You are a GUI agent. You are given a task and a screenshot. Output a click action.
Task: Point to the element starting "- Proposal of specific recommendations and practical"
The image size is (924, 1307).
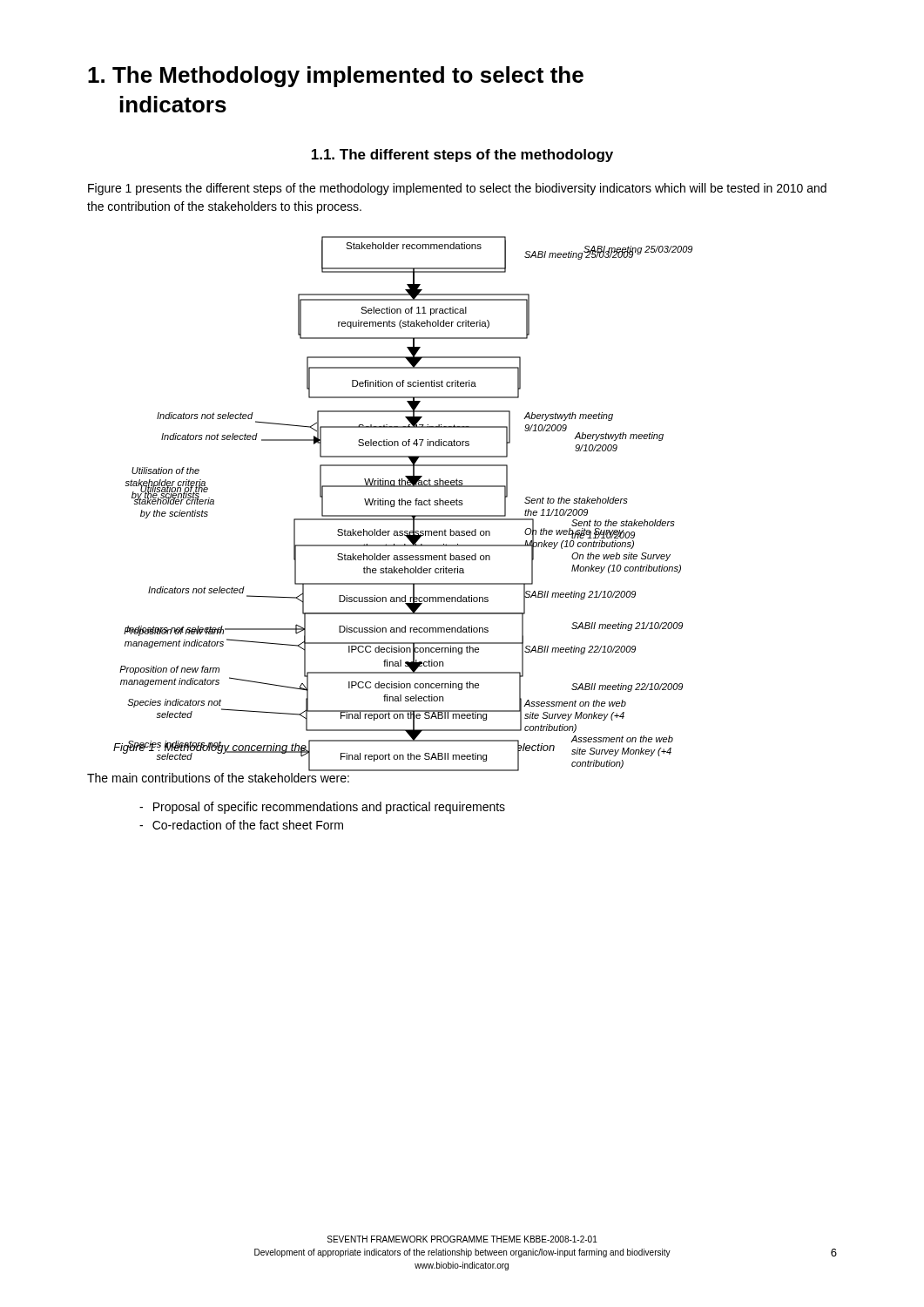coord(322,806)
